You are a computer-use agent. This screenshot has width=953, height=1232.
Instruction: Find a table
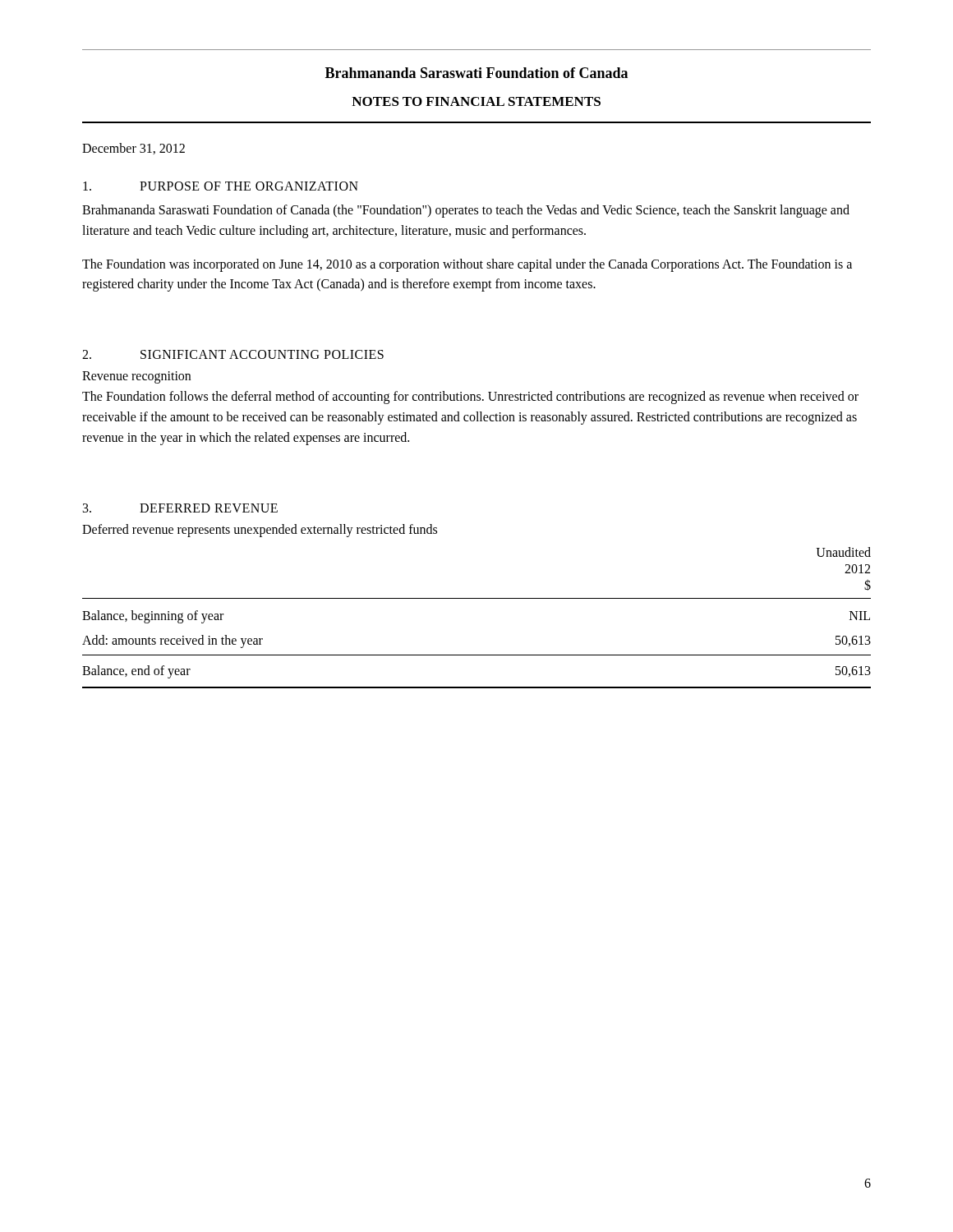click(476, 616)
